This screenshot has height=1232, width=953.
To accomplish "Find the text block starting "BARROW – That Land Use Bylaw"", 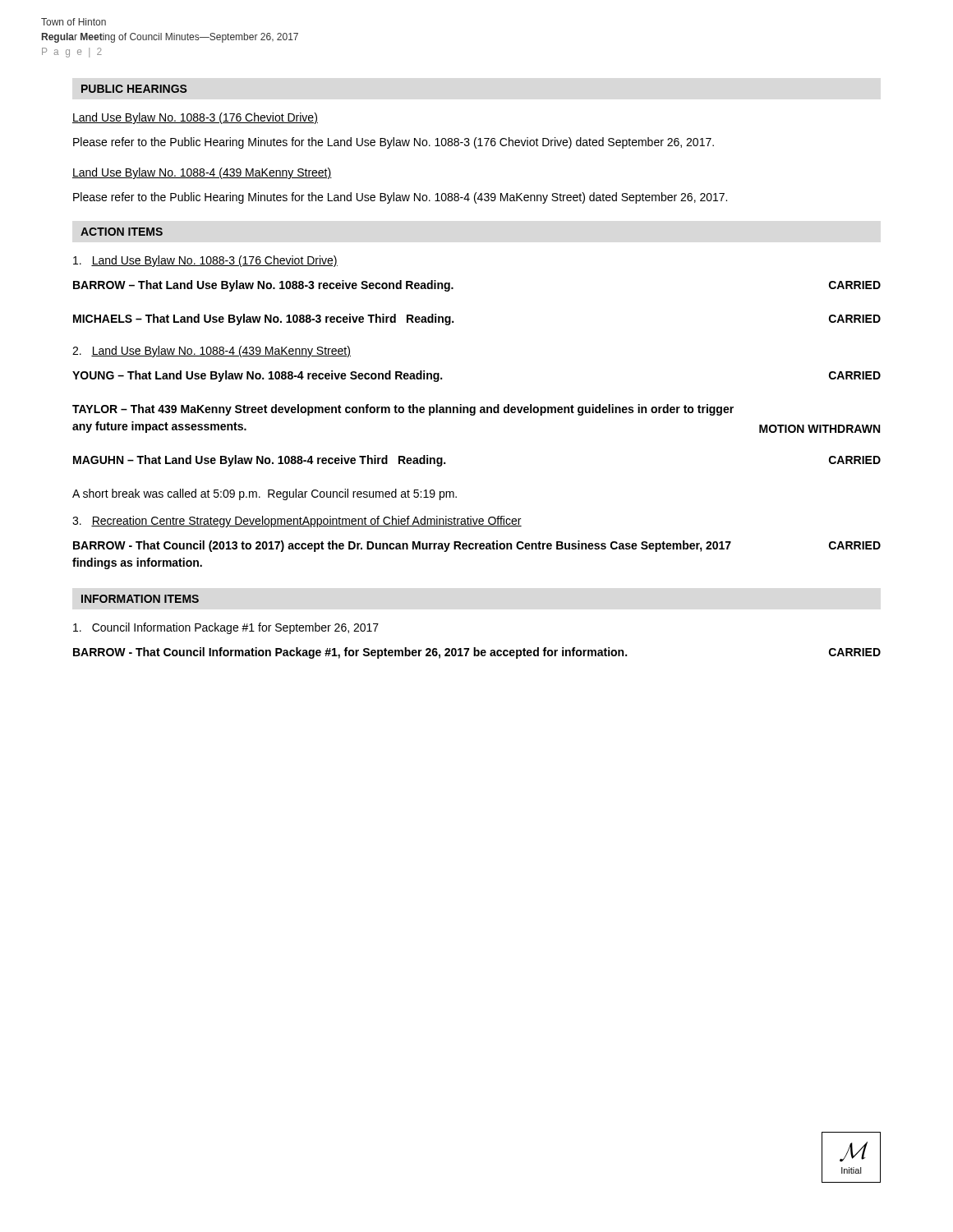I will pos(261,285).
